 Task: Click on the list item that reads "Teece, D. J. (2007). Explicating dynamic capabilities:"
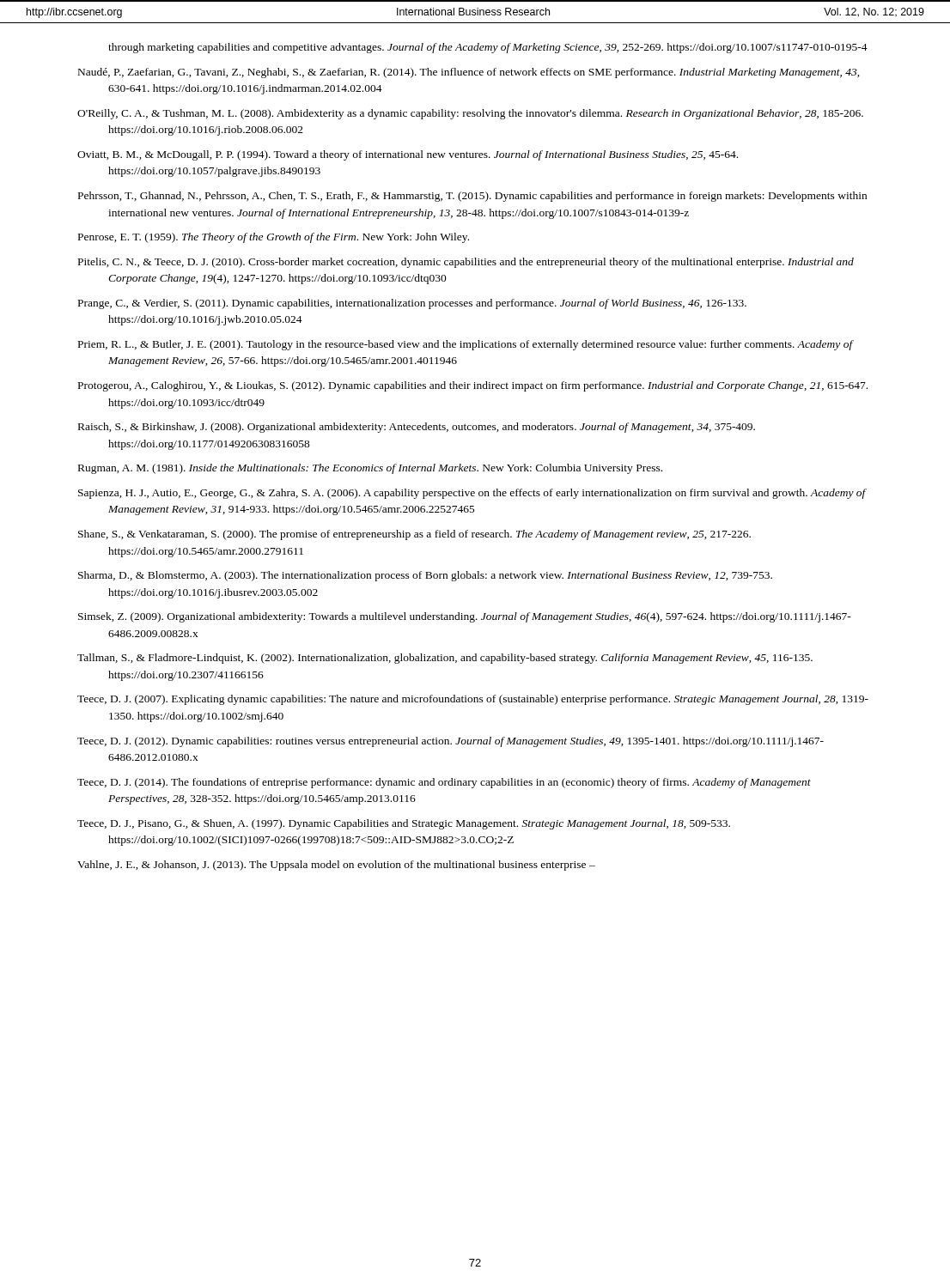(473, 707)
